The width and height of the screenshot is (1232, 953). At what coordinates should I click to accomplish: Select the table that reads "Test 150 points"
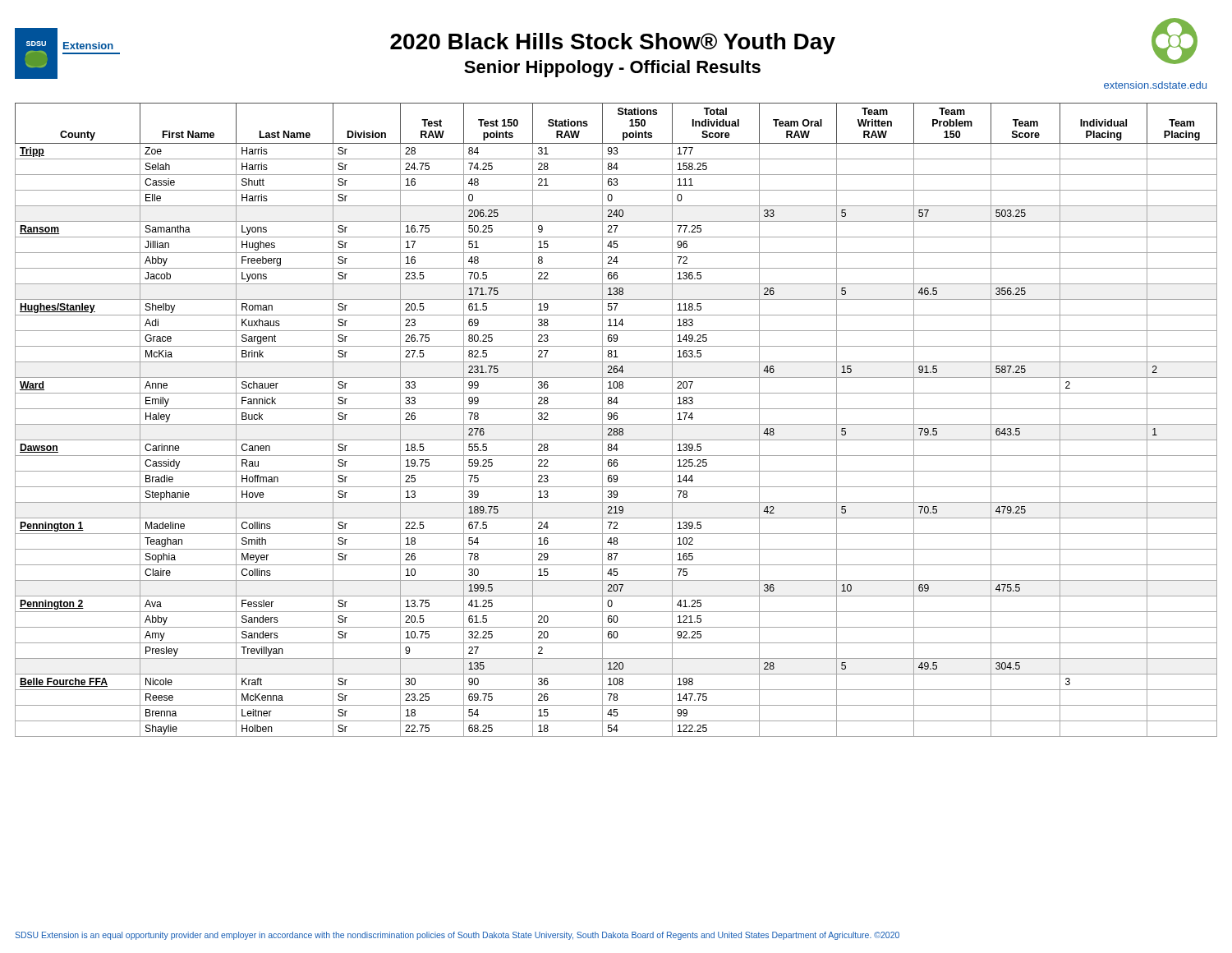(x=616, y=420)
